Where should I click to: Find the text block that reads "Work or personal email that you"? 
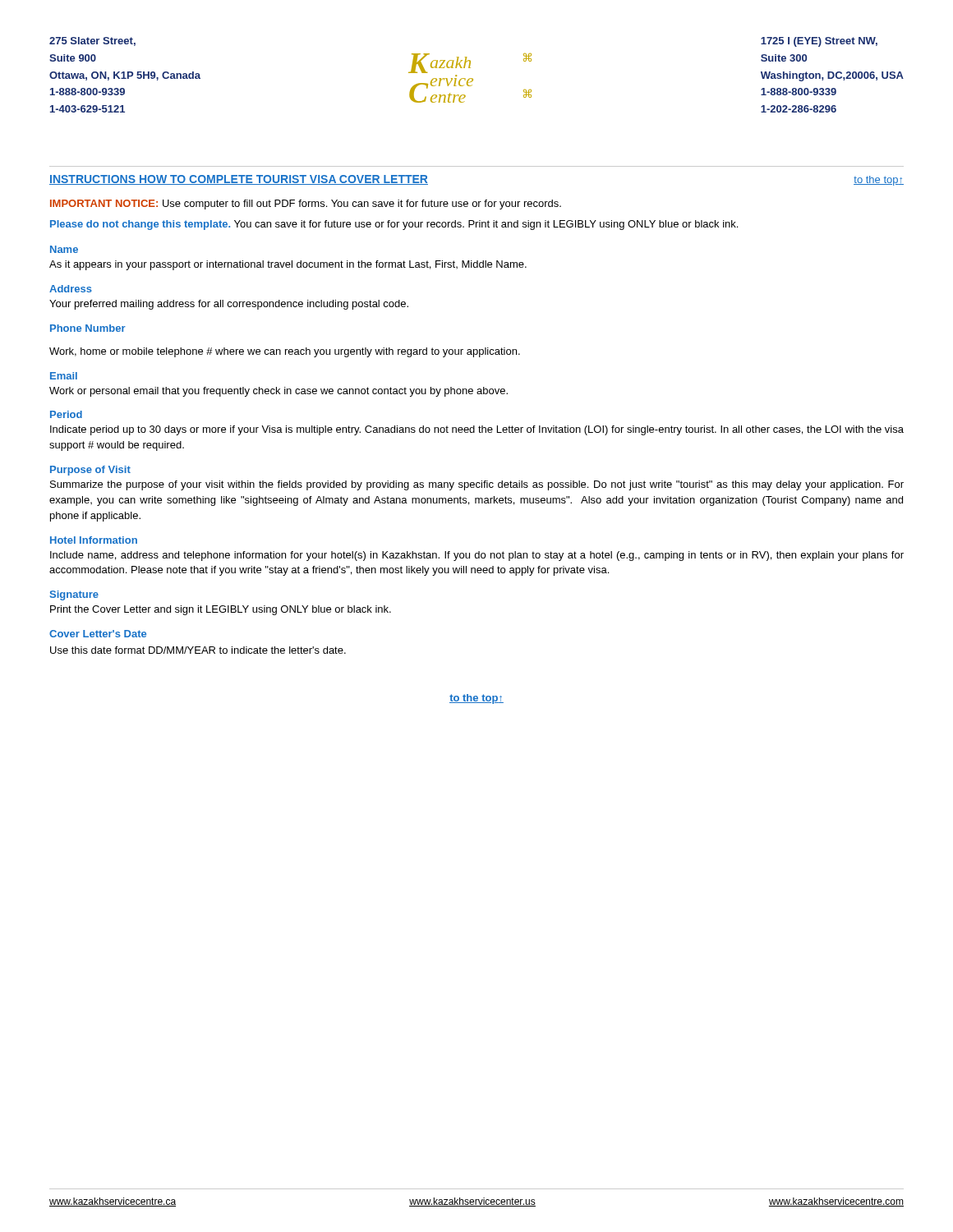(279, 390)
